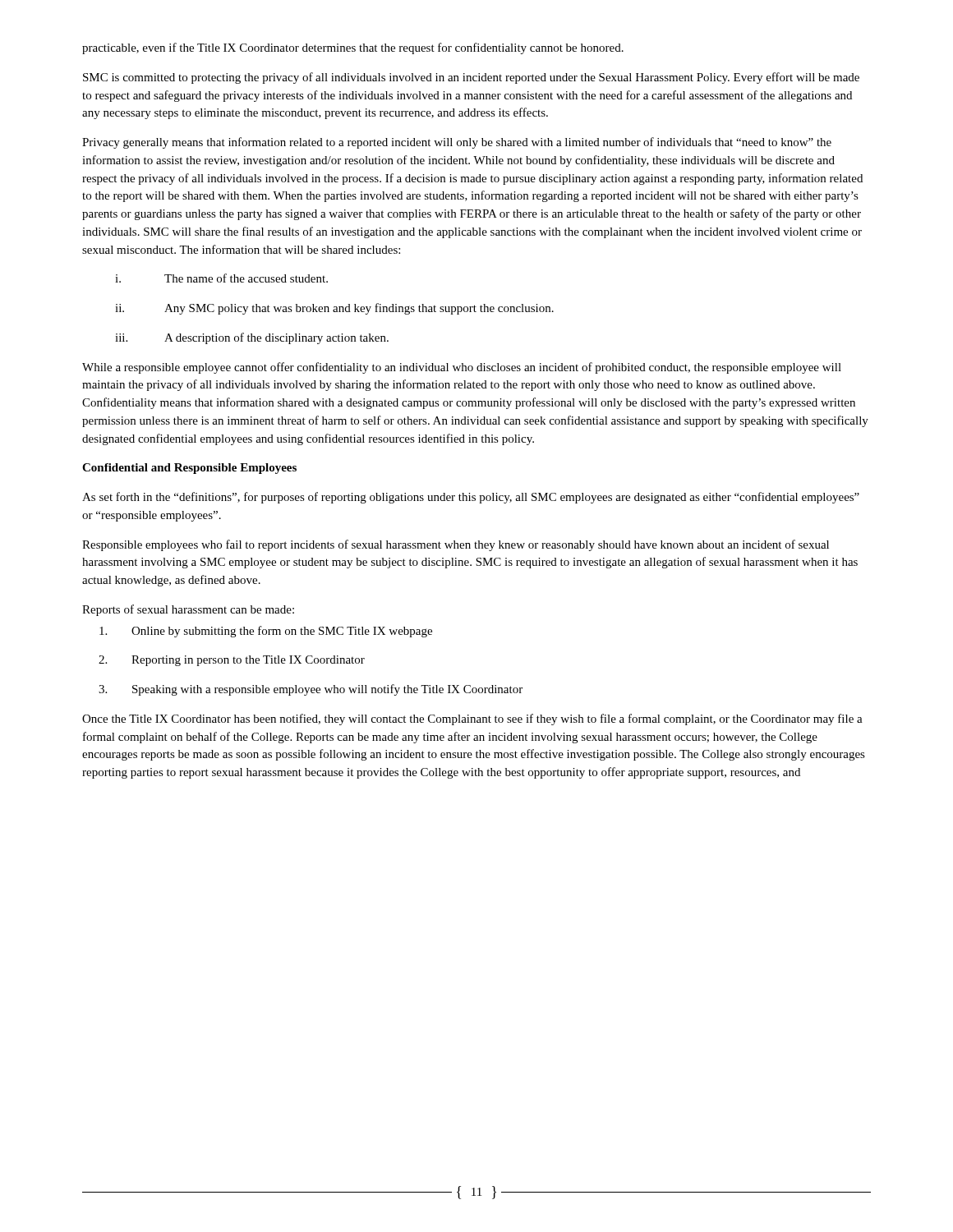The height and width of the screenshot is (1232, 953).
Task: Point to the element starting "i.The name of the"
Action: point(221,278)
